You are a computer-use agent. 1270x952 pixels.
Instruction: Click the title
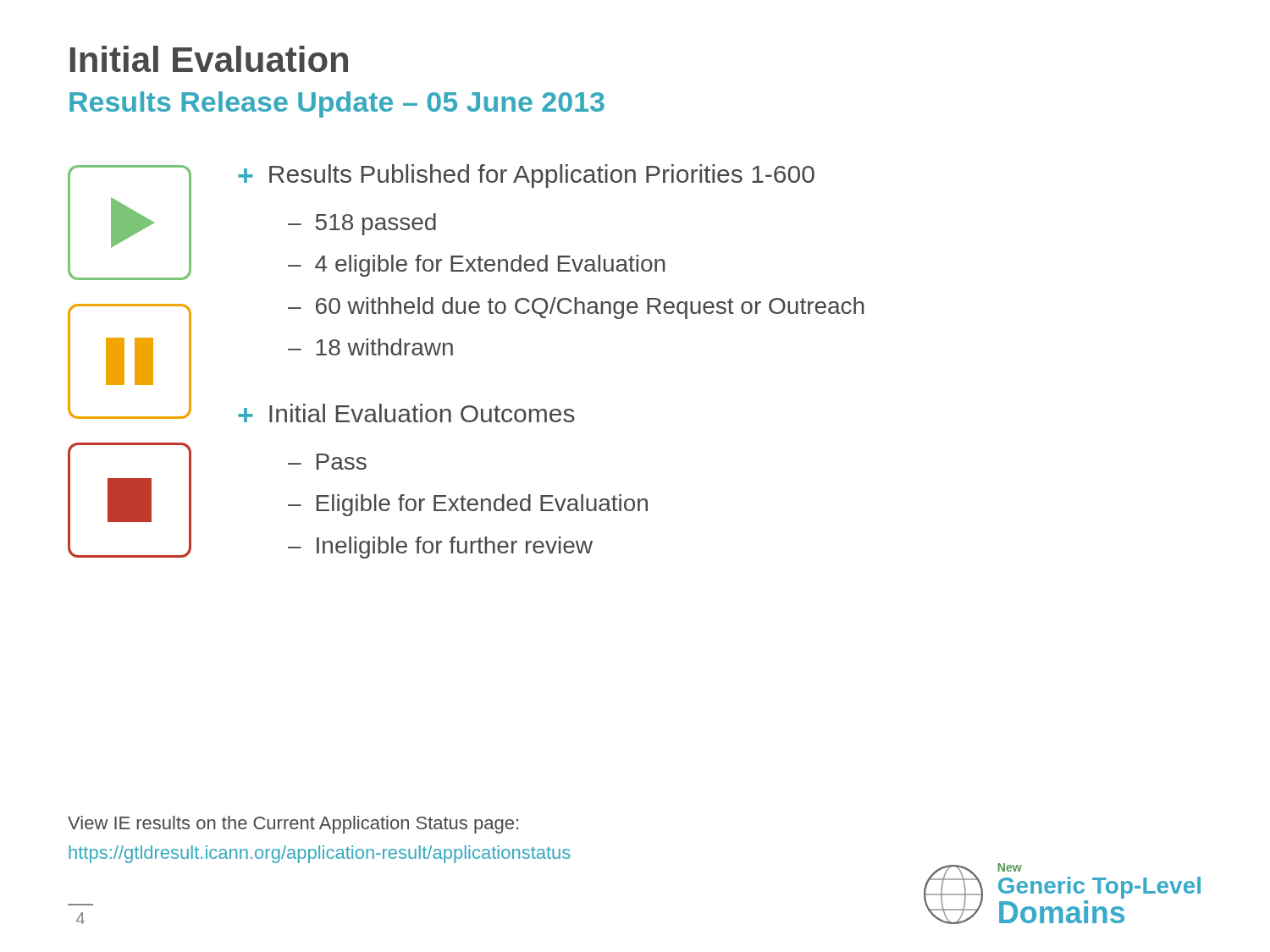[209, 60]
